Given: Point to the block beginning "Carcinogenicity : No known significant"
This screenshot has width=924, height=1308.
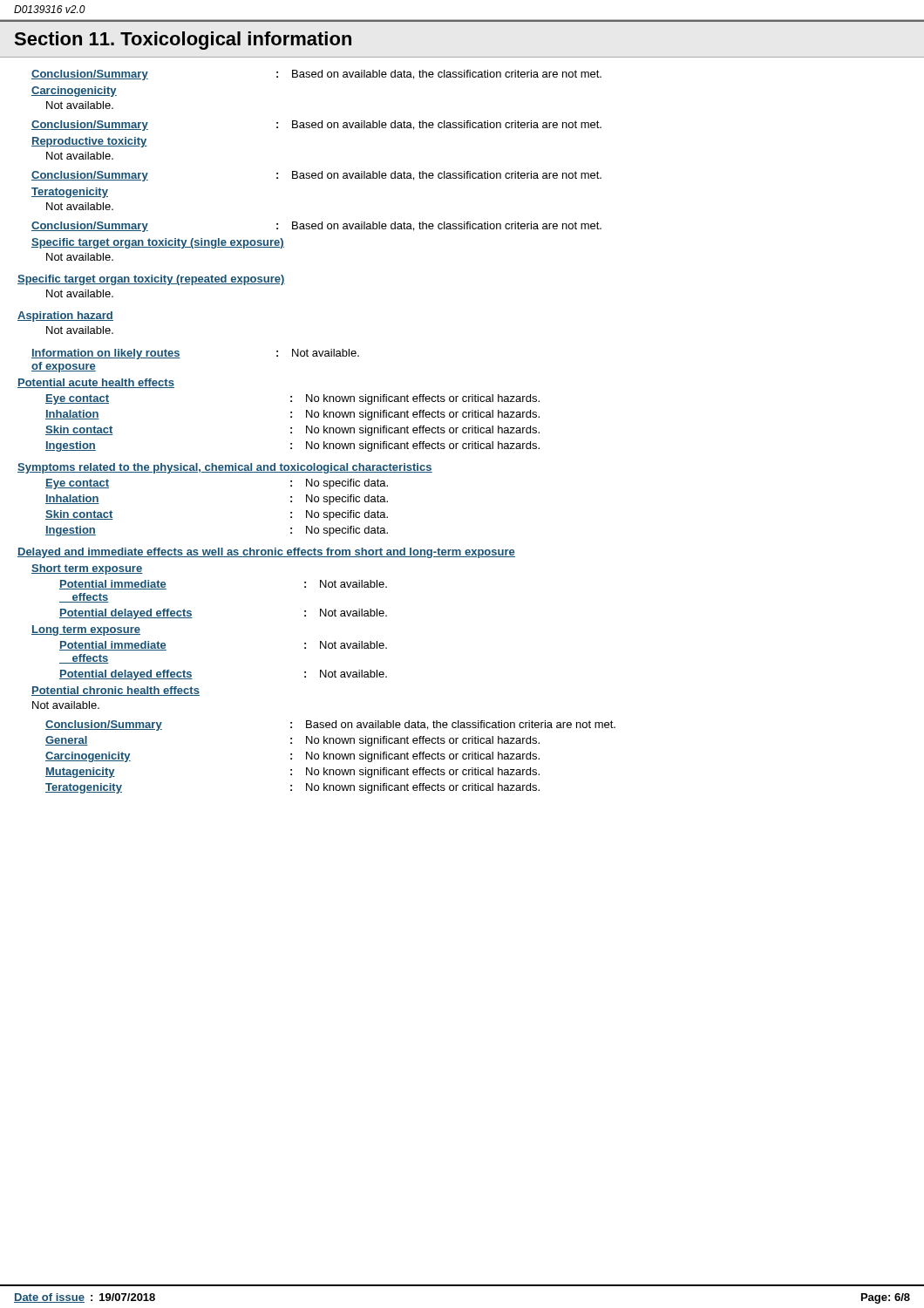Looking at the screenshot, I should point(462,755).
